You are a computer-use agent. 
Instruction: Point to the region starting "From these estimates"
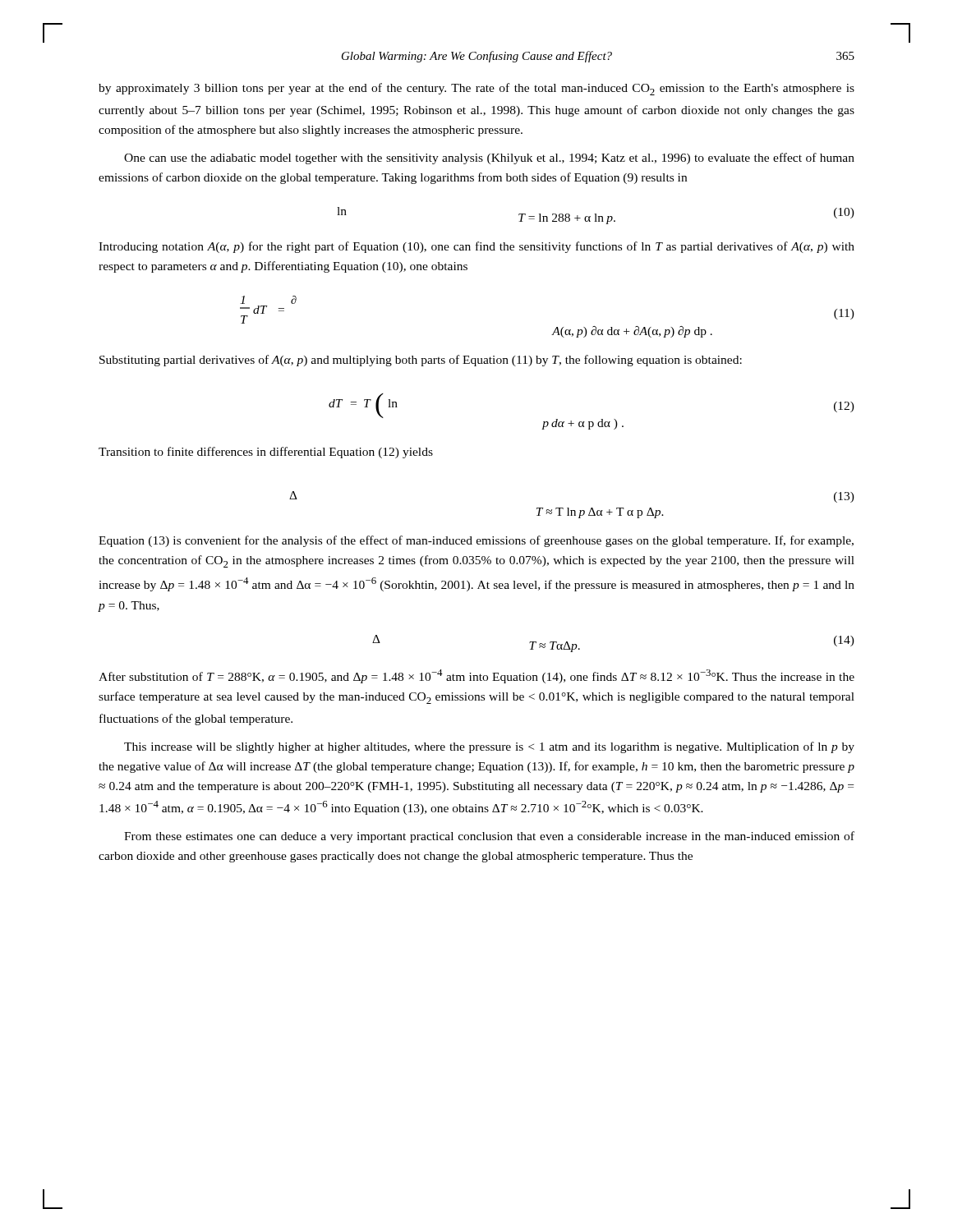476,846
